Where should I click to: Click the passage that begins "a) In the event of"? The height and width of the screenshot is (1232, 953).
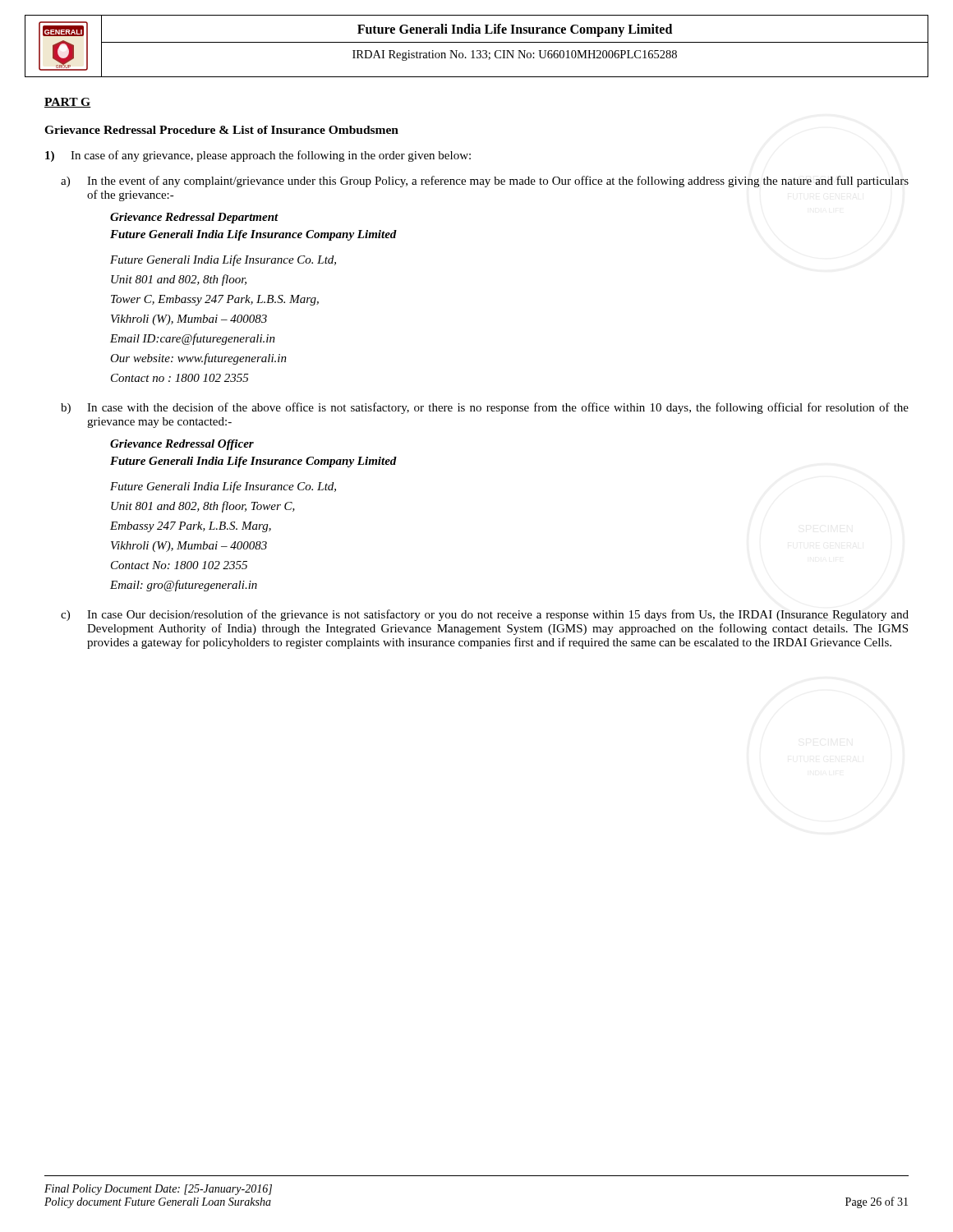click(485, 188)
